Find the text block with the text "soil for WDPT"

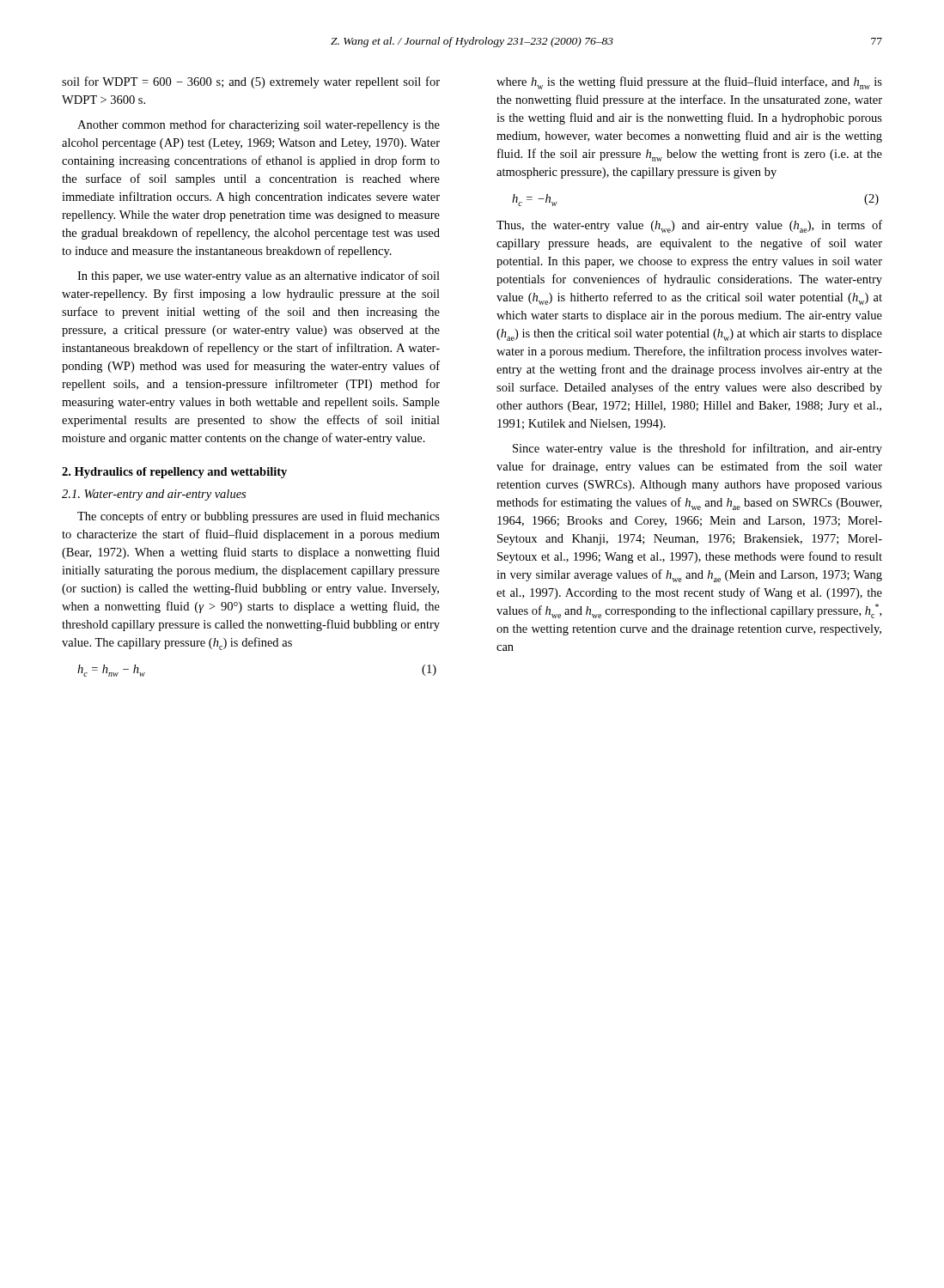251,260
